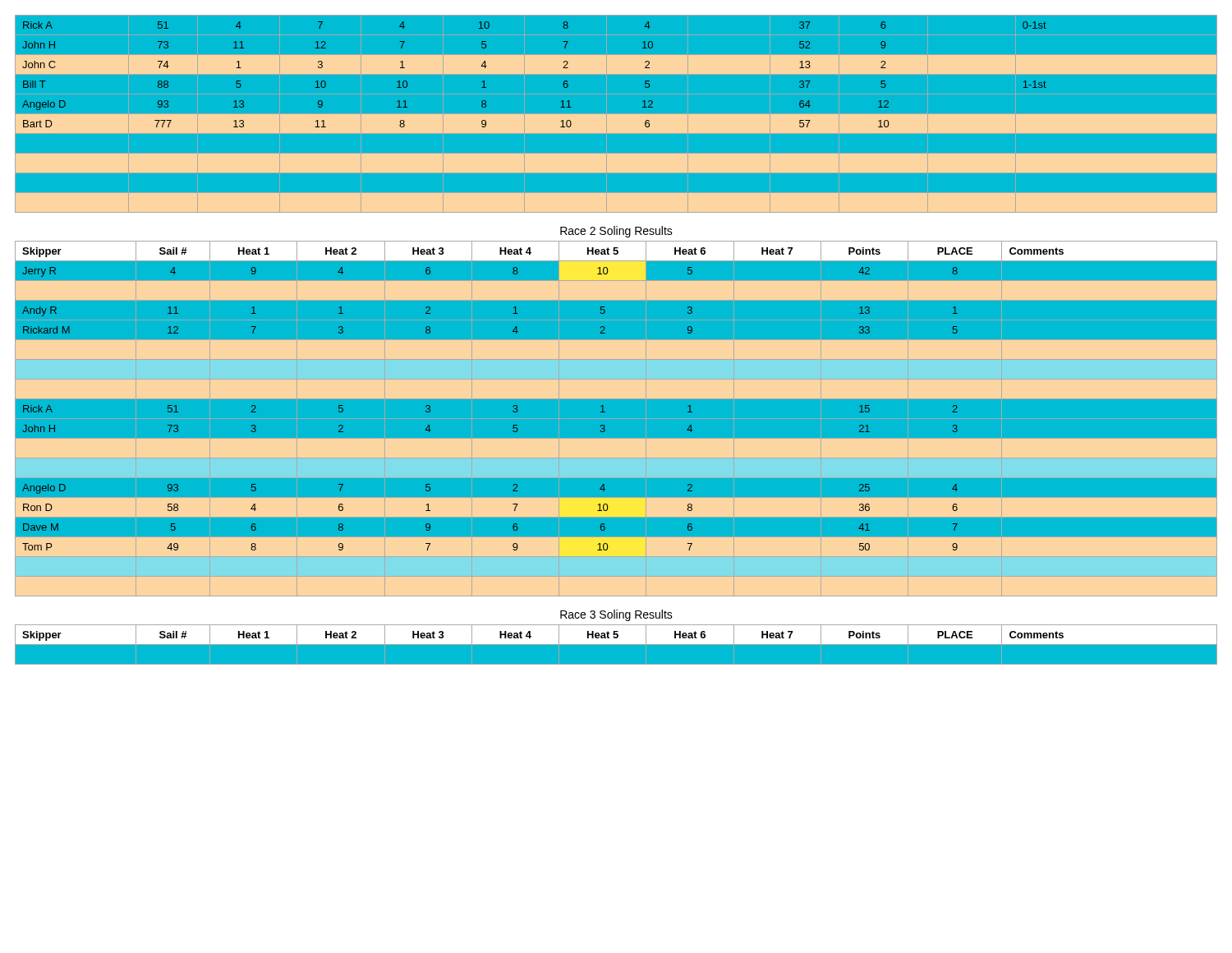Locate the table with the text "Bill T"
Image resolution: width=1232 pixels, height=953 pixels.
(616, 114)
